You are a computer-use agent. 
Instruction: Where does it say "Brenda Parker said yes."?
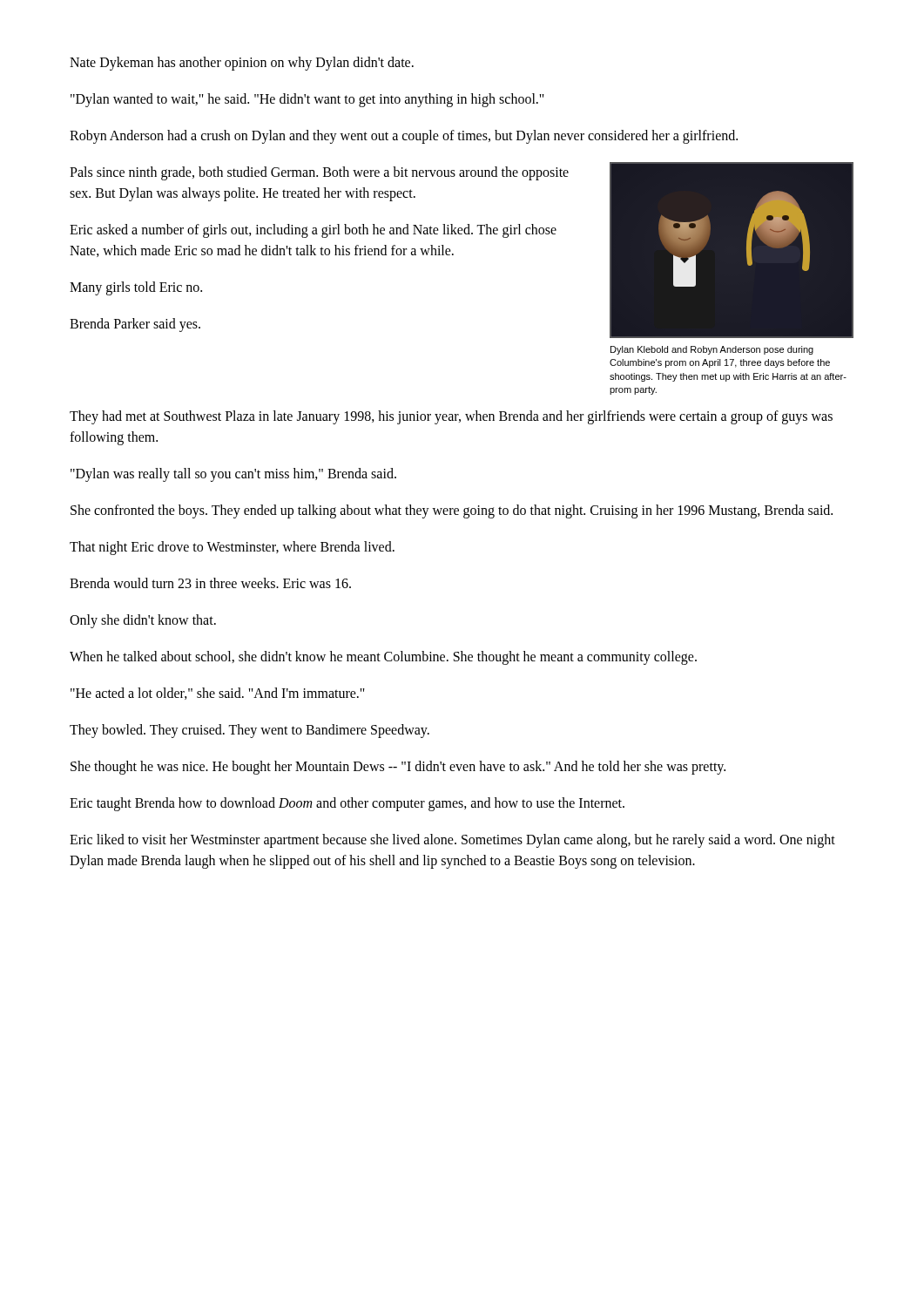tap(135, 324)
